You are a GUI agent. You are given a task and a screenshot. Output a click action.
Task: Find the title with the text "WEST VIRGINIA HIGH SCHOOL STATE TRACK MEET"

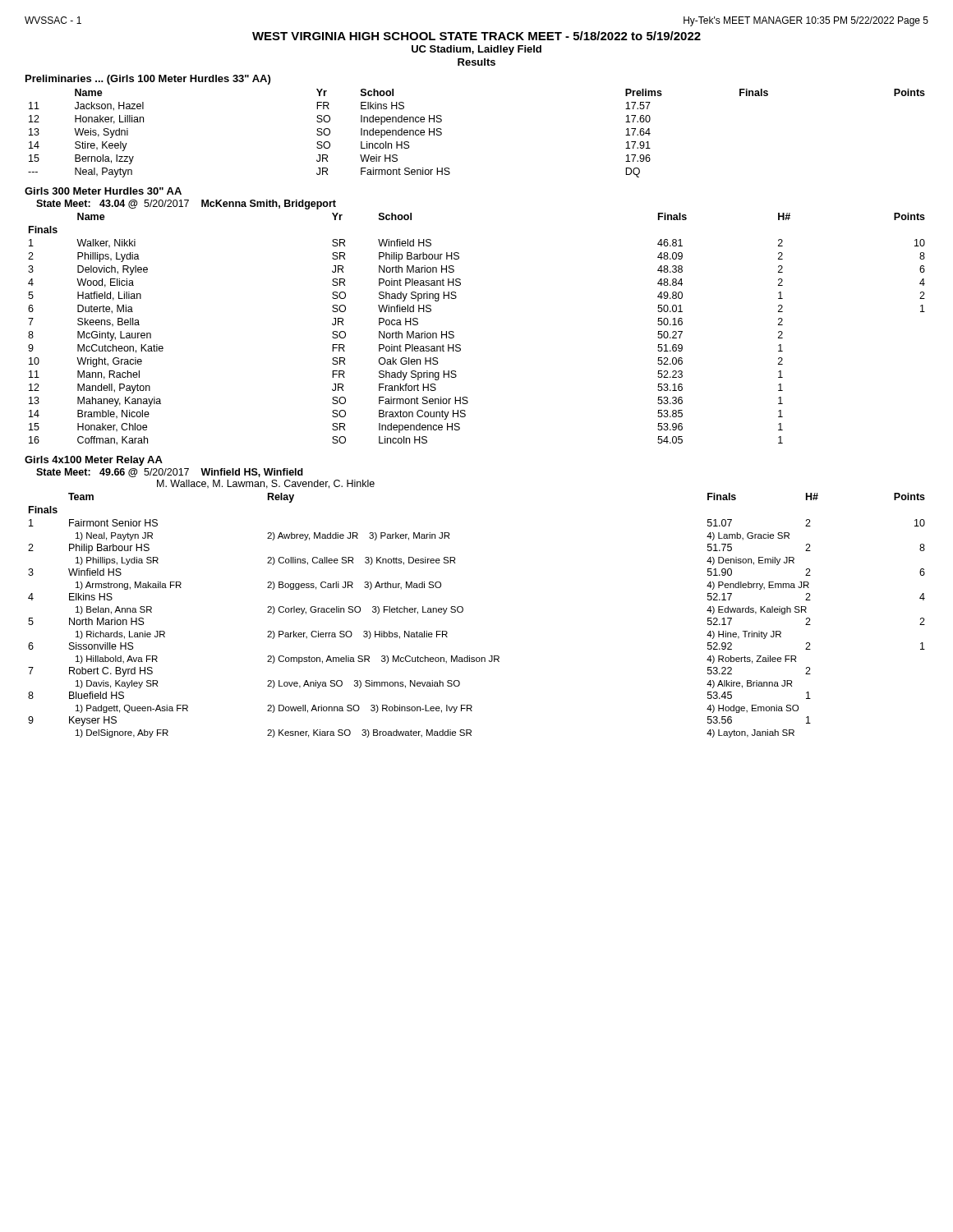click(476, 36)
